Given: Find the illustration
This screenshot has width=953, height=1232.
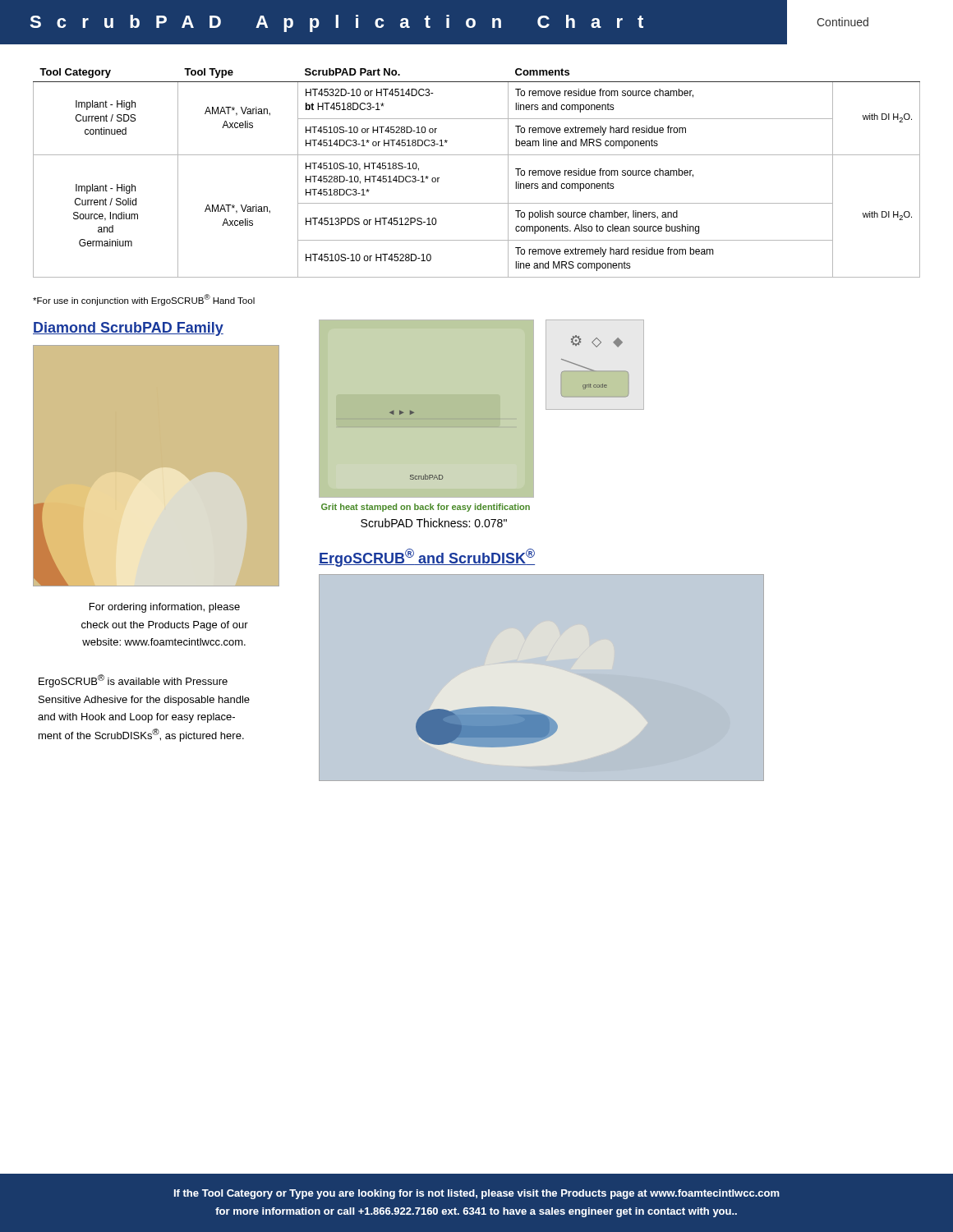Looking at the screenshot, I should (595, 365).
